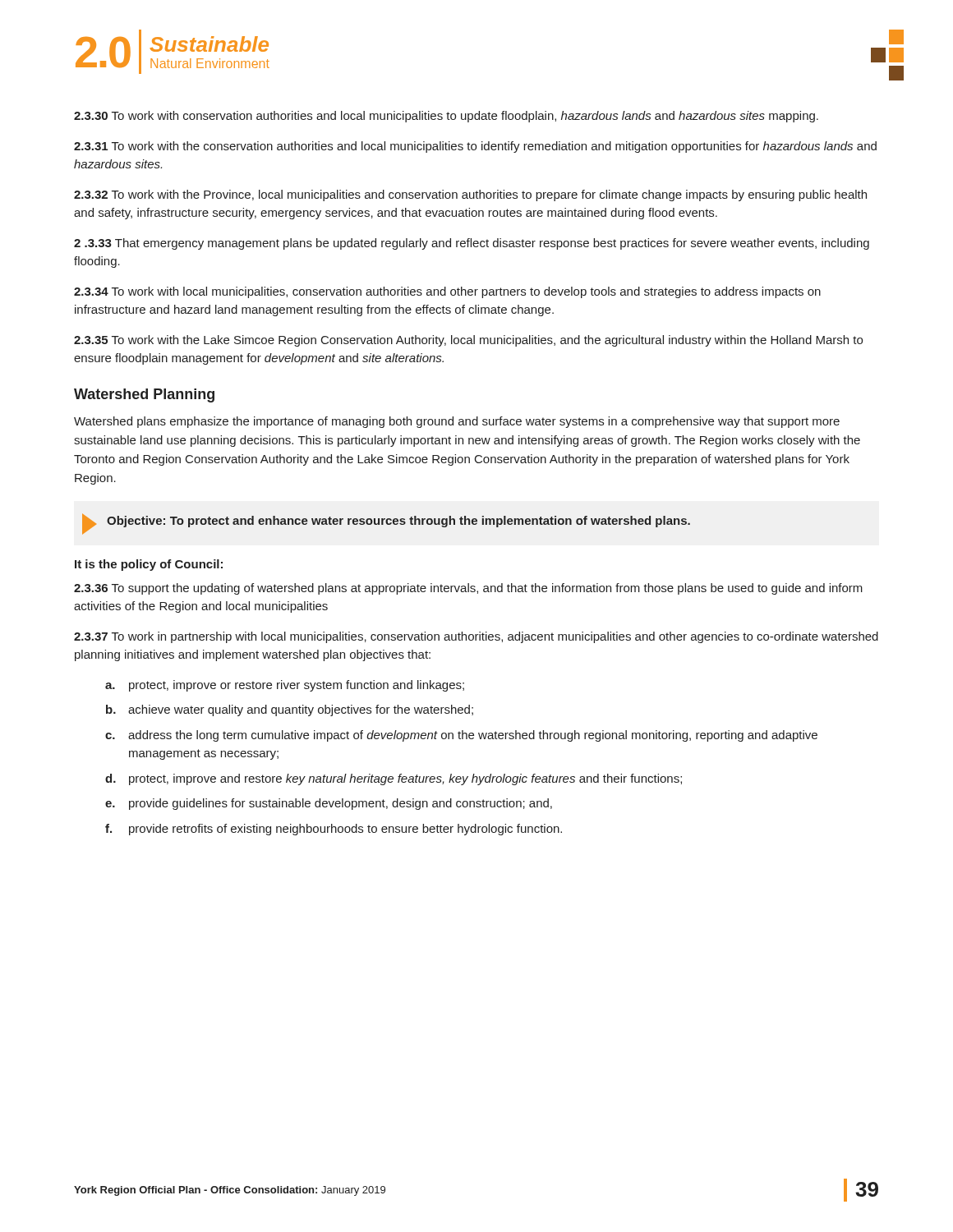The width and height of the screenshot is (953, 1232).
Task: Locate the passage starting "2.3.36 To support the updating of watershed plans"
Action: coord(468,596)
